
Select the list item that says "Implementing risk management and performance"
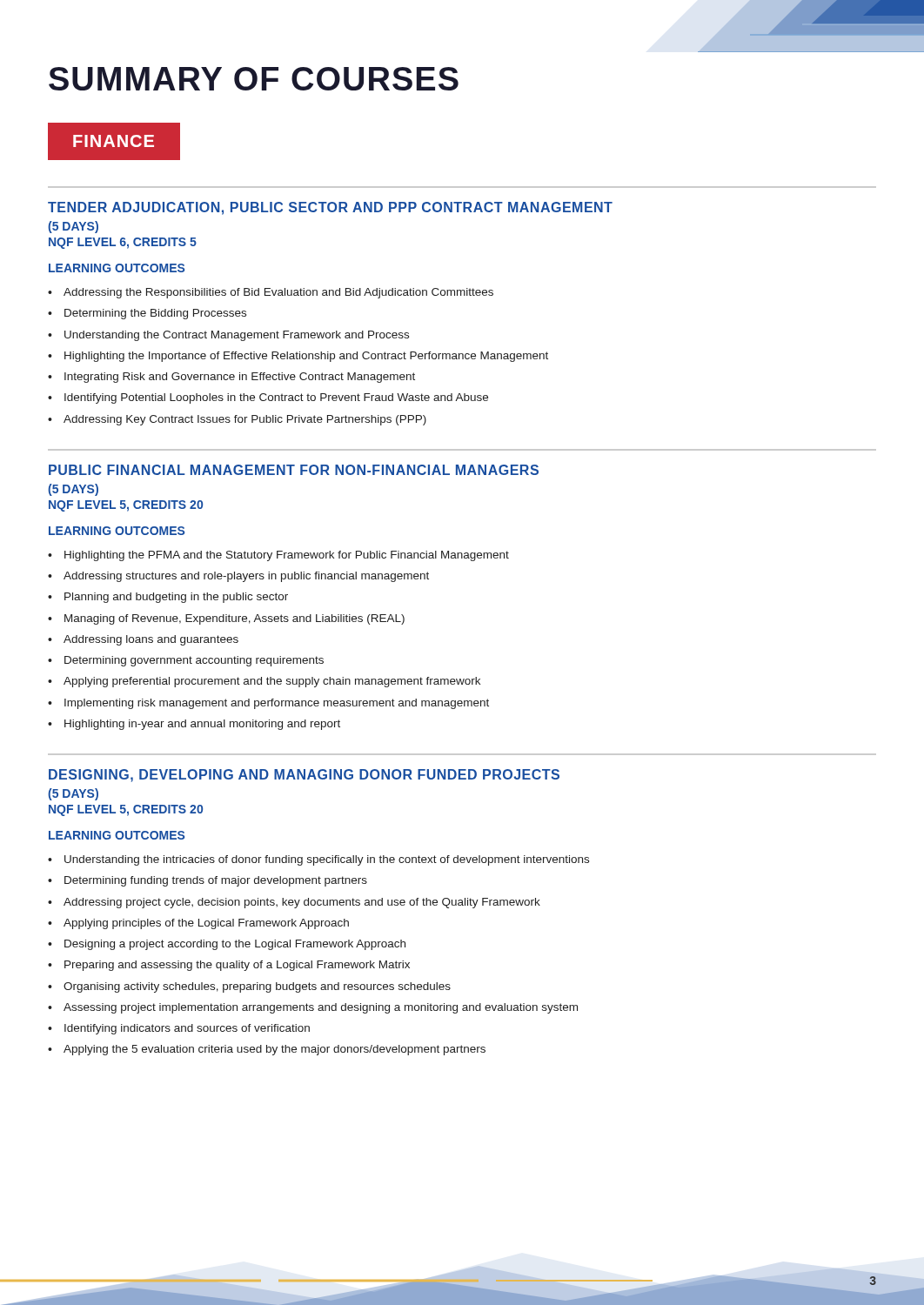click(x=276, y=702)
